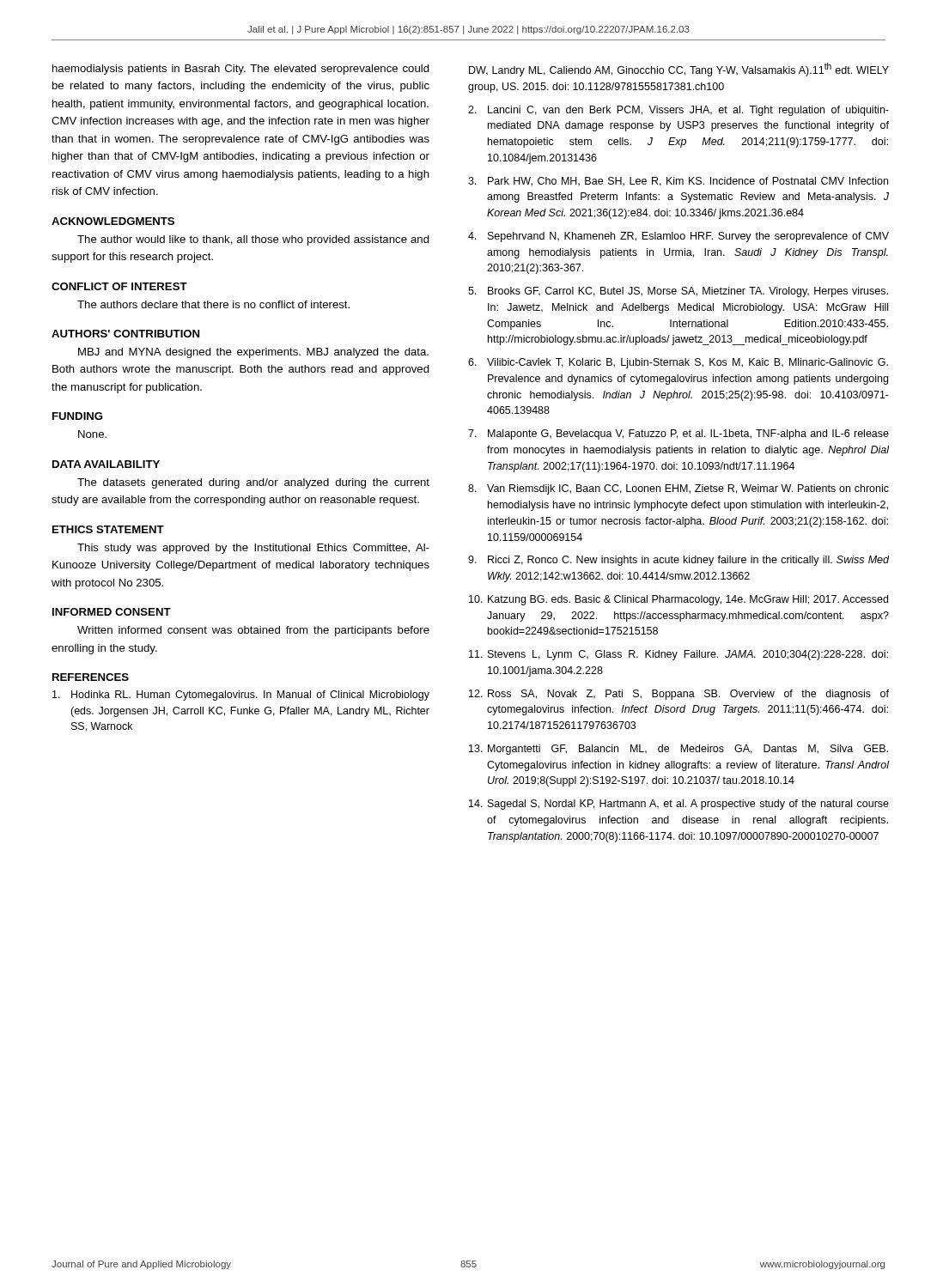The height and width of the screenshot is (1288, 937).
Task: Find the element starting "13. Morgantetti GF, Balancin ML, de Medeiros GA,"
Action: tap(678, 765)
